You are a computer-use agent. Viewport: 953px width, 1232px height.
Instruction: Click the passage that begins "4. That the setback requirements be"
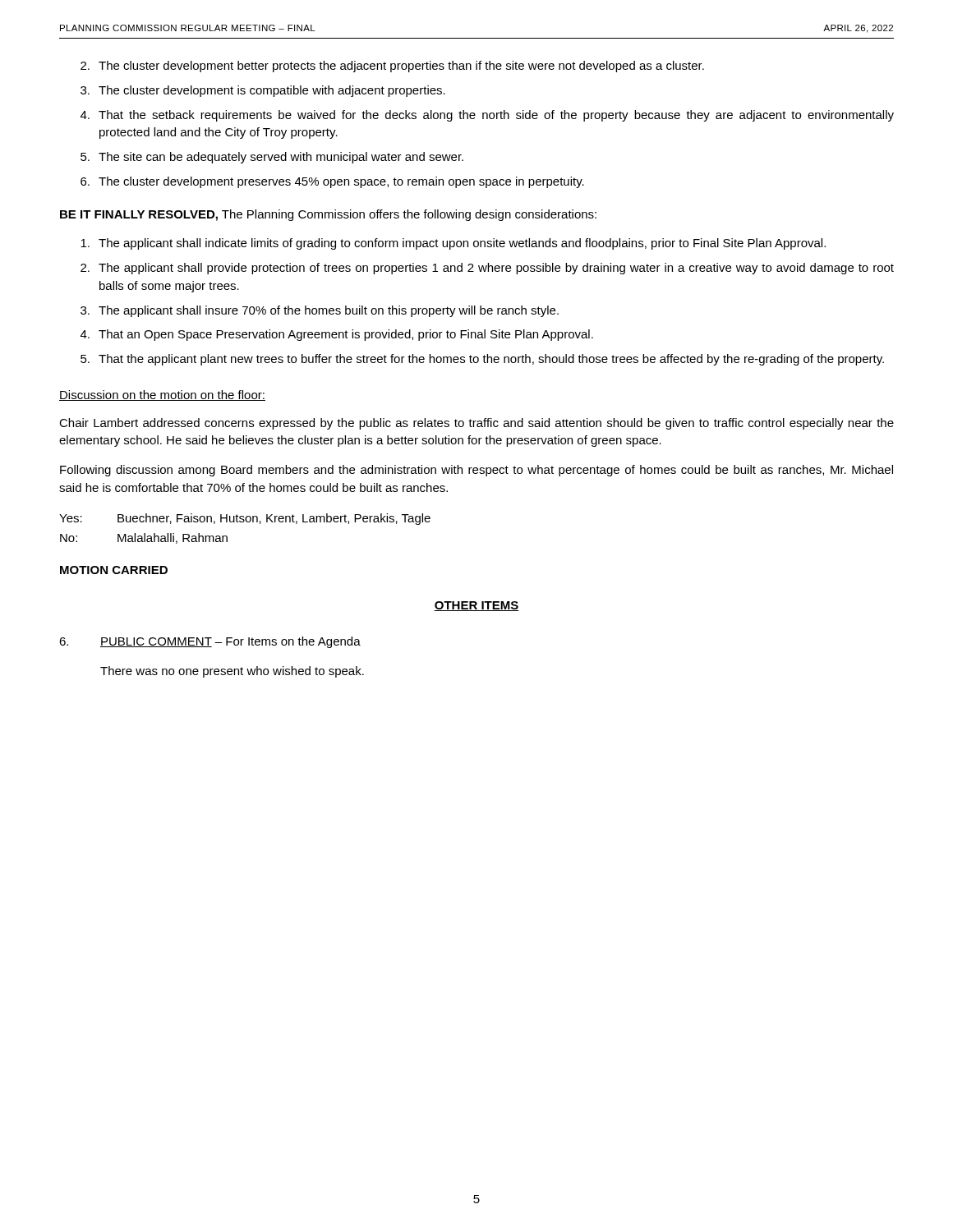coord(476,123)
